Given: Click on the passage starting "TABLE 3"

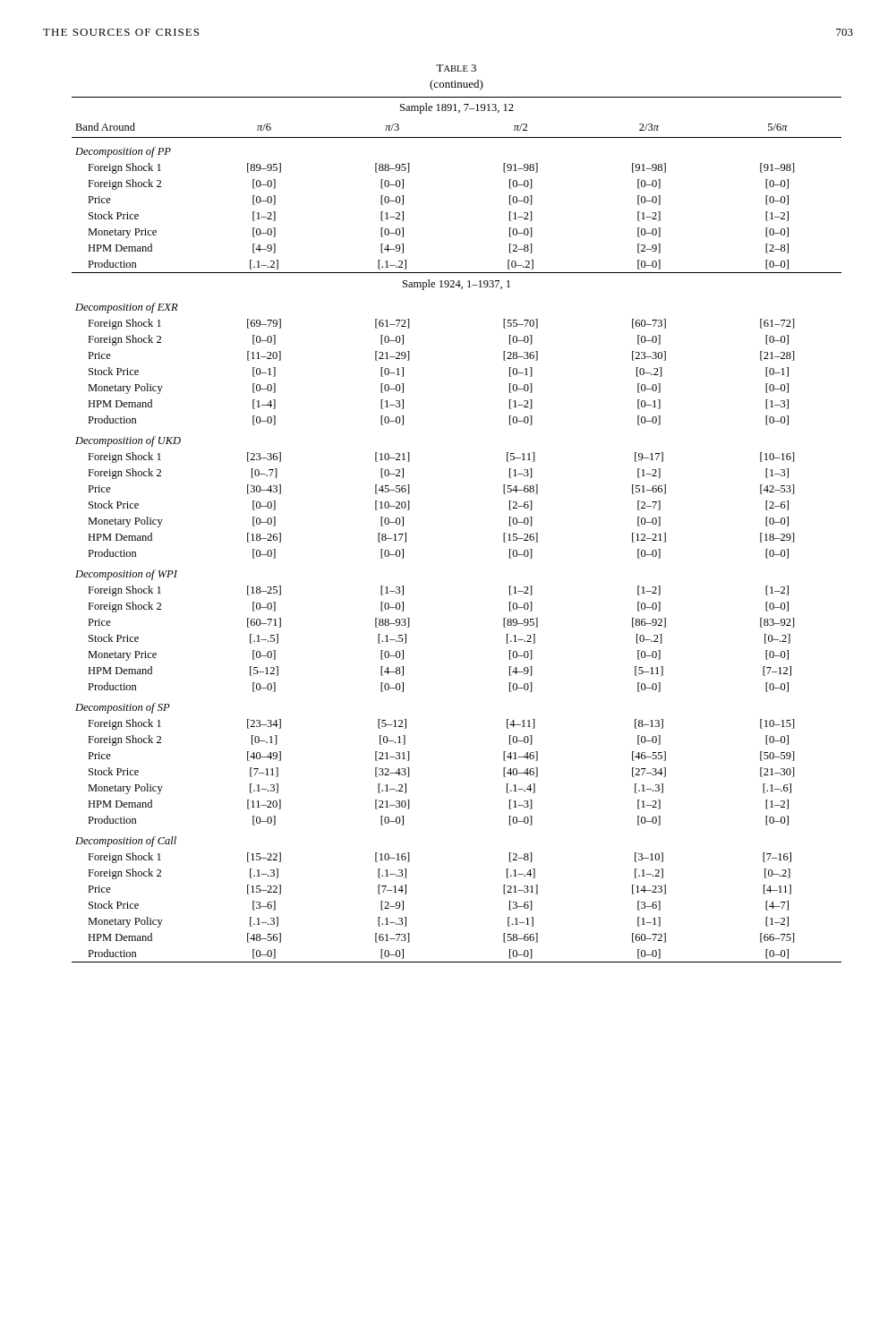Looking at the screenshot, I should coord(457,68).
